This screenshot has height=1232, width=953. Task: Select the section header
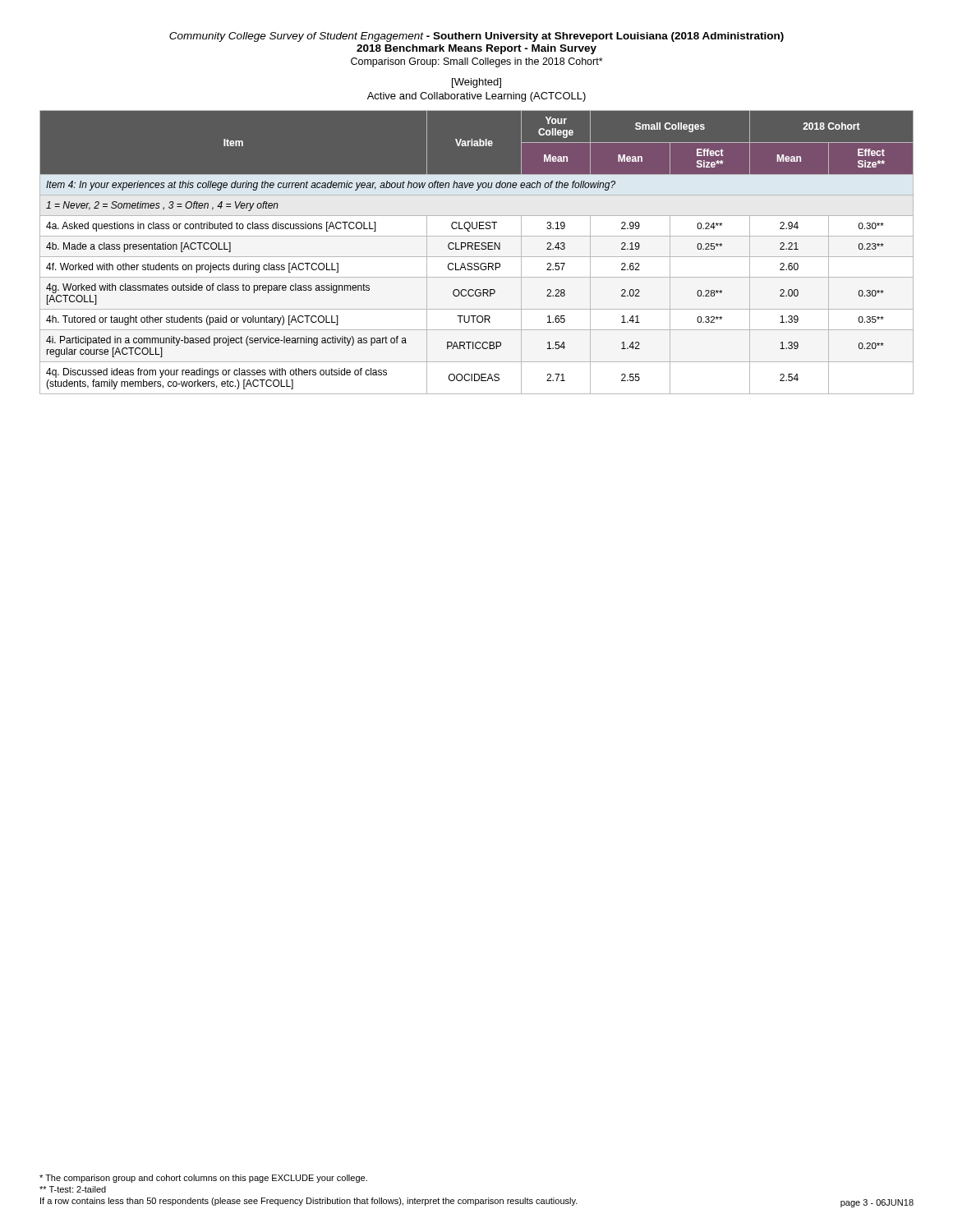click(x=476, y=96)
